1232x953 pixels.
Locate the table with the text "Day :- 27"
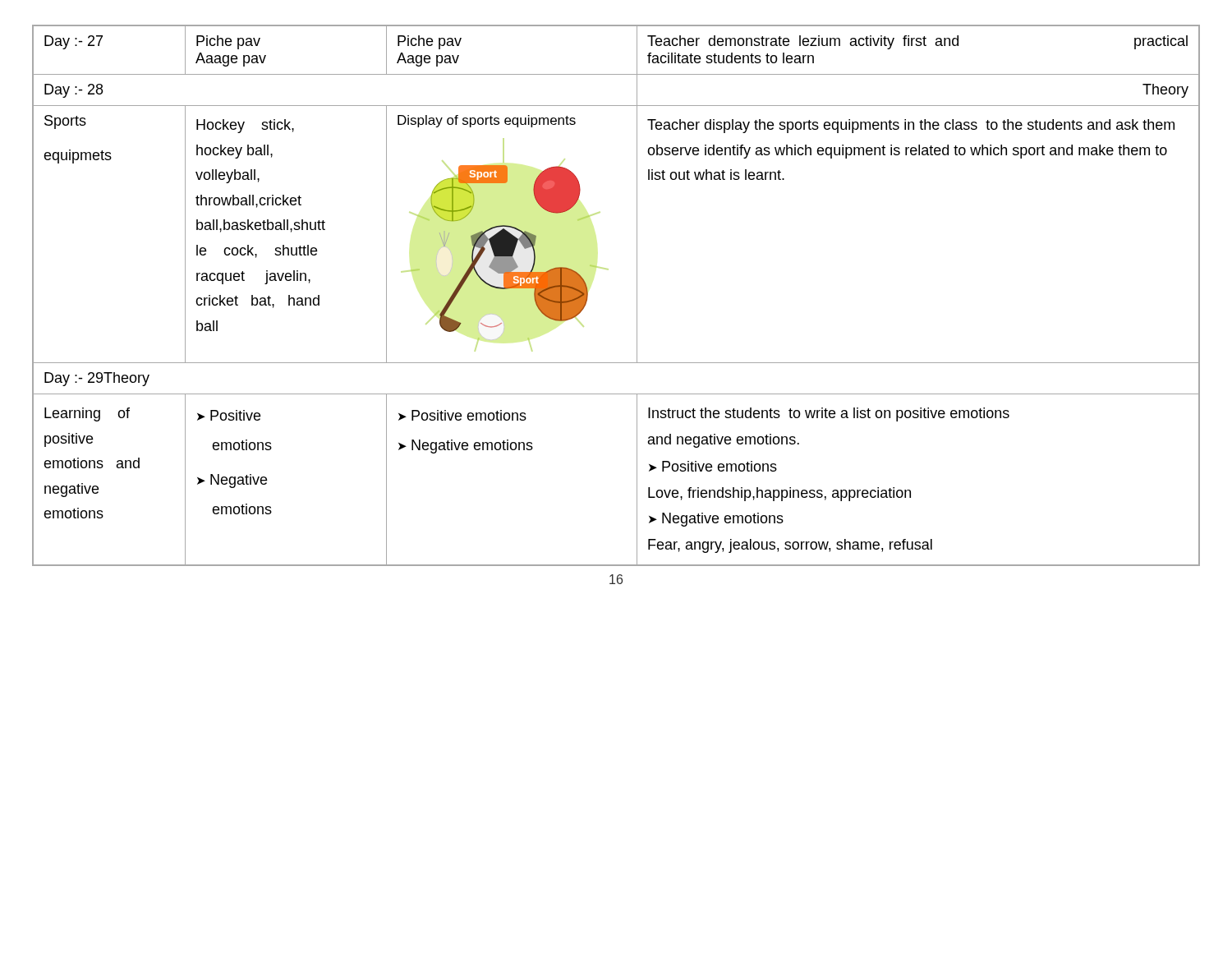click(616, 295)
